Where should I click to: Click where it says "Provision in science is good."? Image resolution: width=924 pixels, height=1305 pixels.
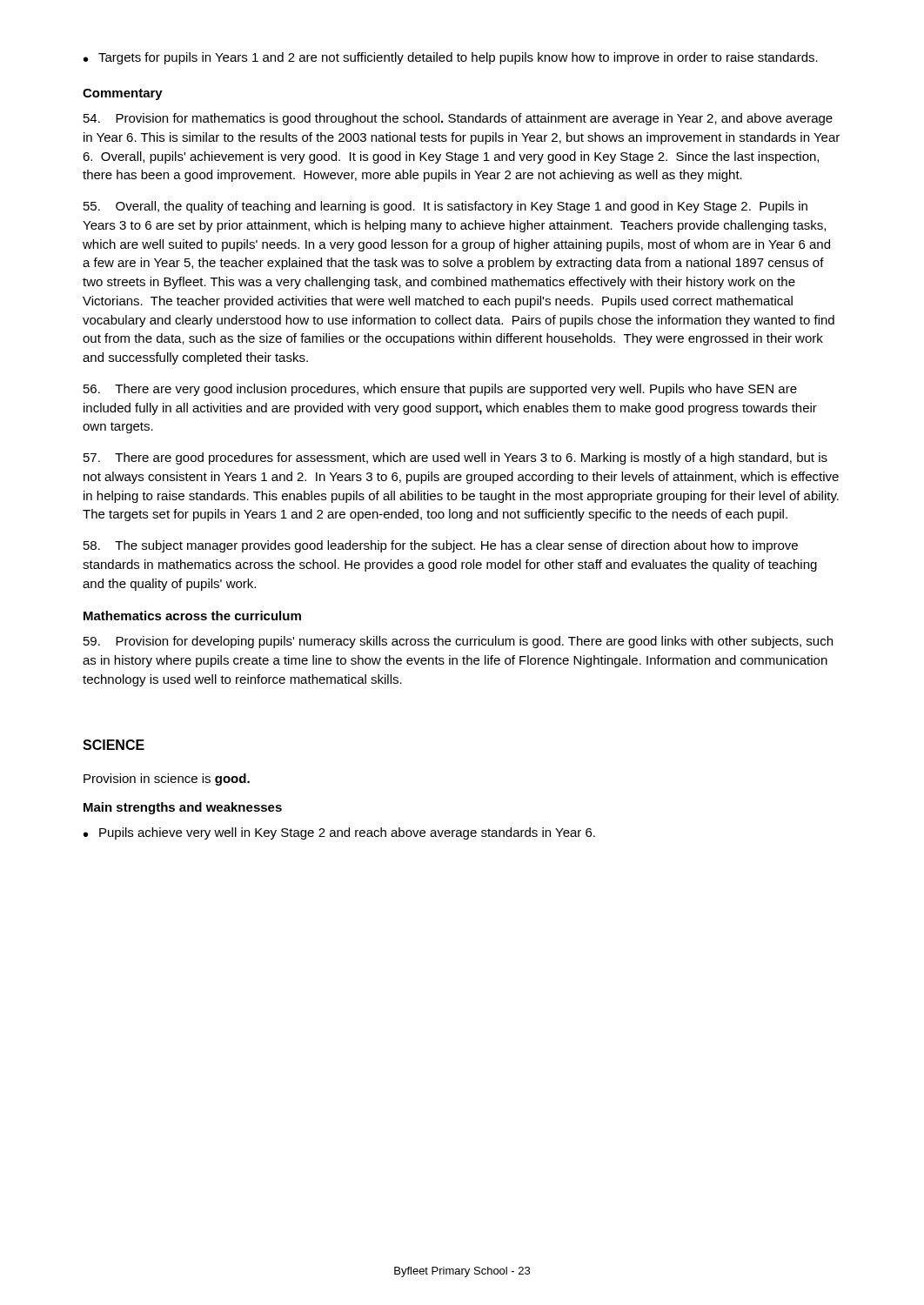(x=166, y=778)
